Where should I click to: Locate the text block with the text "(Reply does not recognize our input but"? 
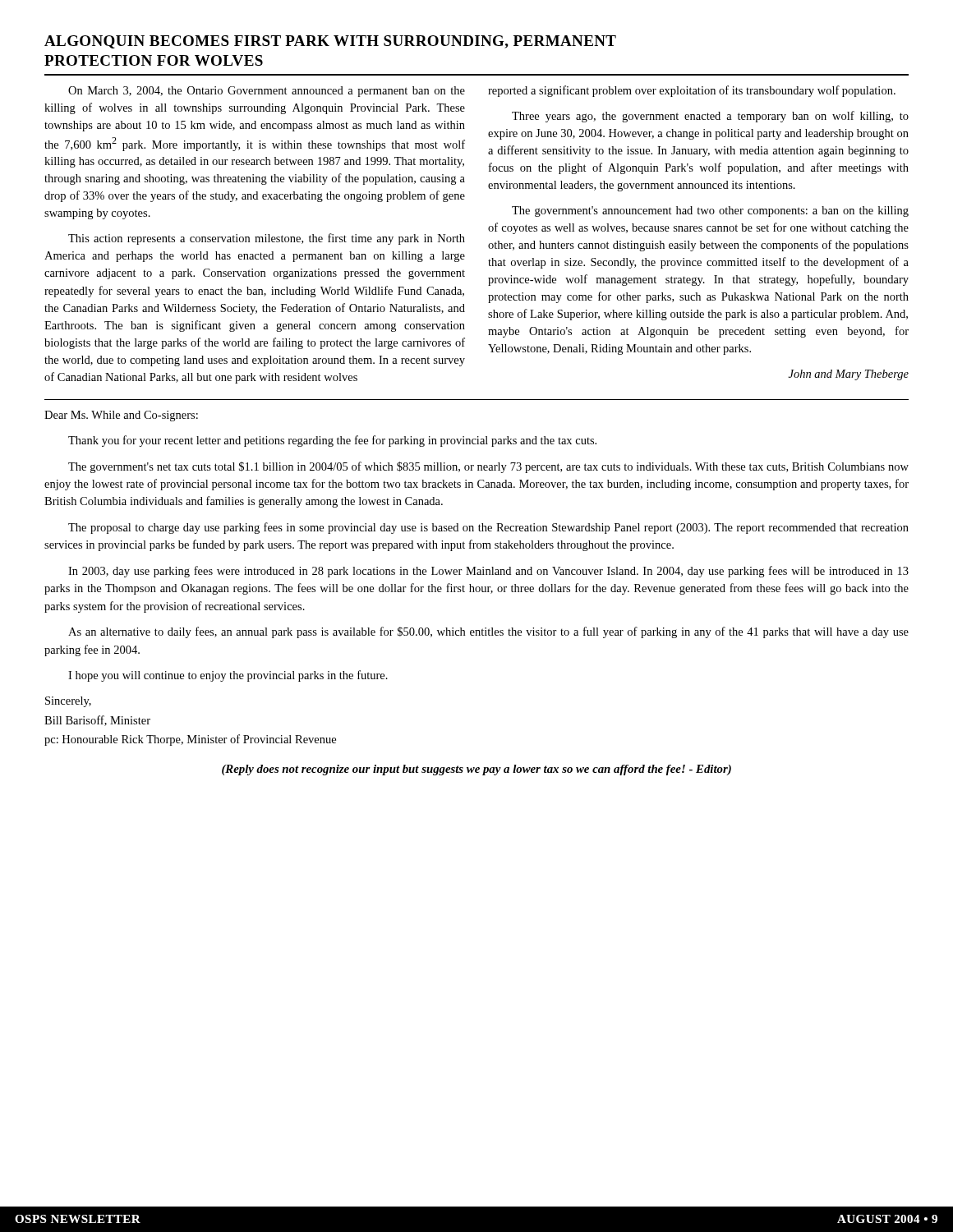(x=476, y=769)
